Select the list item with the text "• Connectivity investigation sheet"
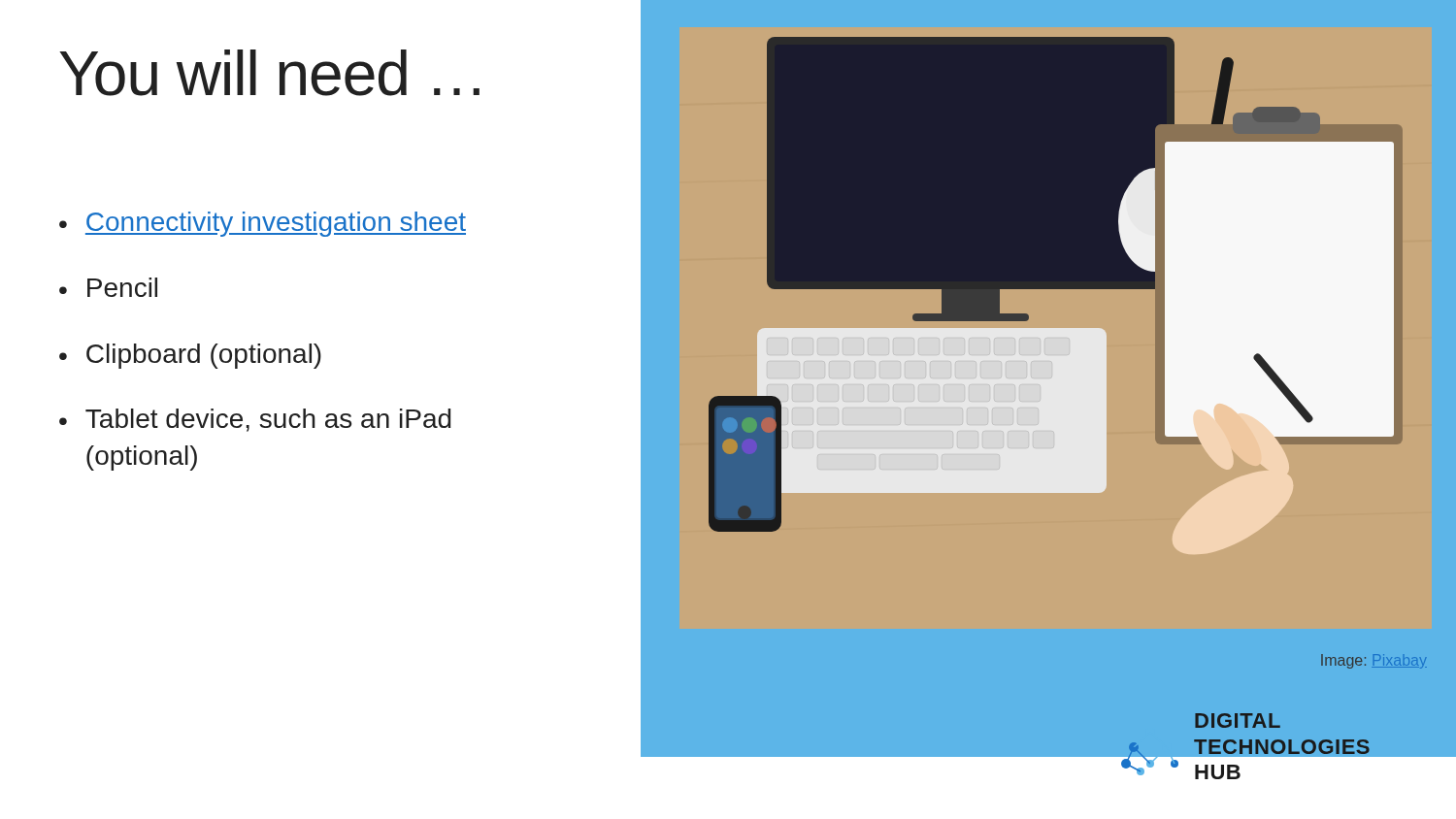This screenshot has width=1456, height=819. click(x=262, y=223)
